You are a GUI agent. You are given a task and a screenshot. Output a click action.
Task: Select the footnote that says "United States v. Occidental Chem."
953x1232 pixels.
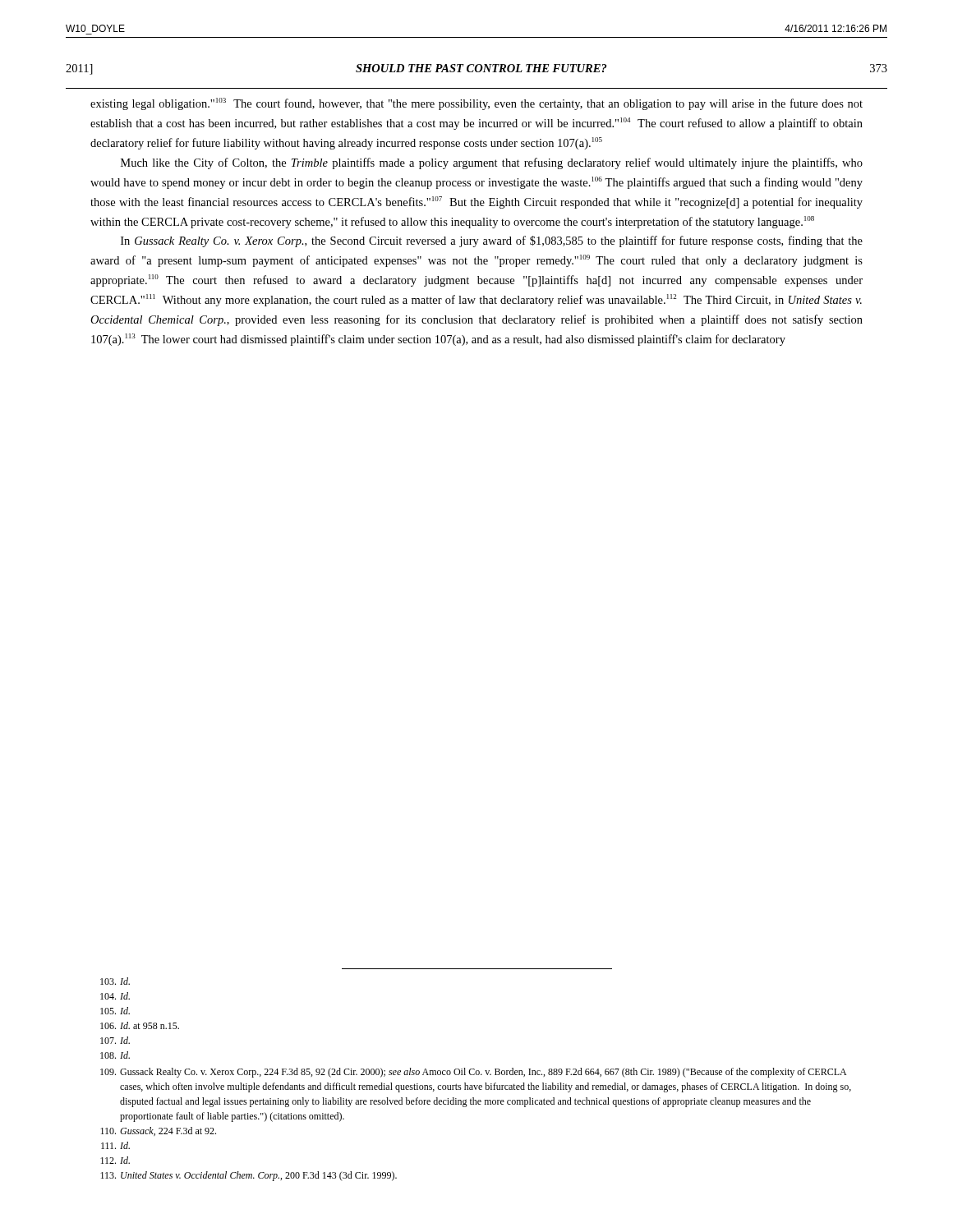pyautogui.click(x=249, y=1176)
